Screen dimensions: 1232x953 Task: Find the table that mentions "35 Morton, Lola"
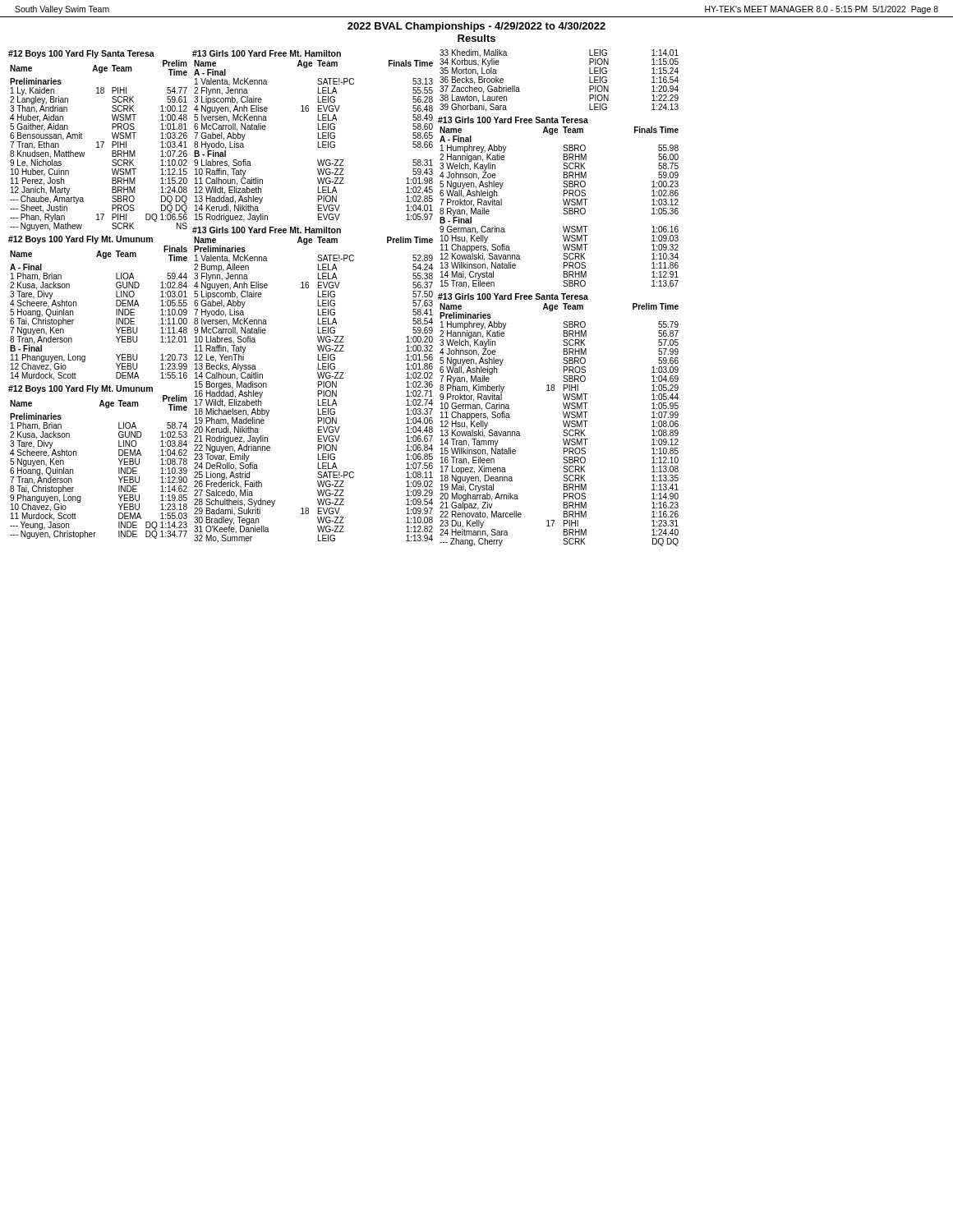pos(559,80)
